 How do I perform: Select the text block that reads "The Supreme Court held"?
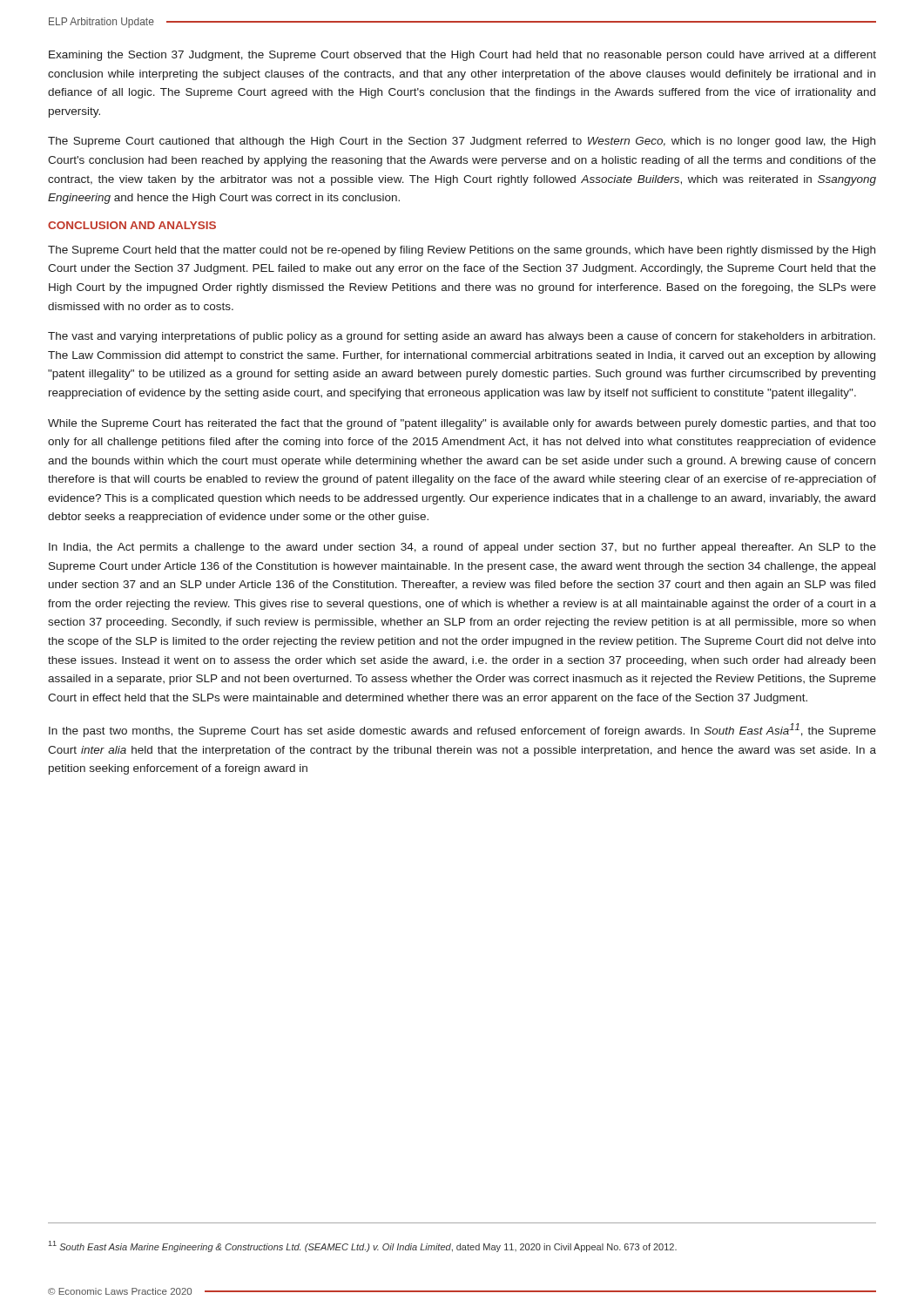pos(462,278)
